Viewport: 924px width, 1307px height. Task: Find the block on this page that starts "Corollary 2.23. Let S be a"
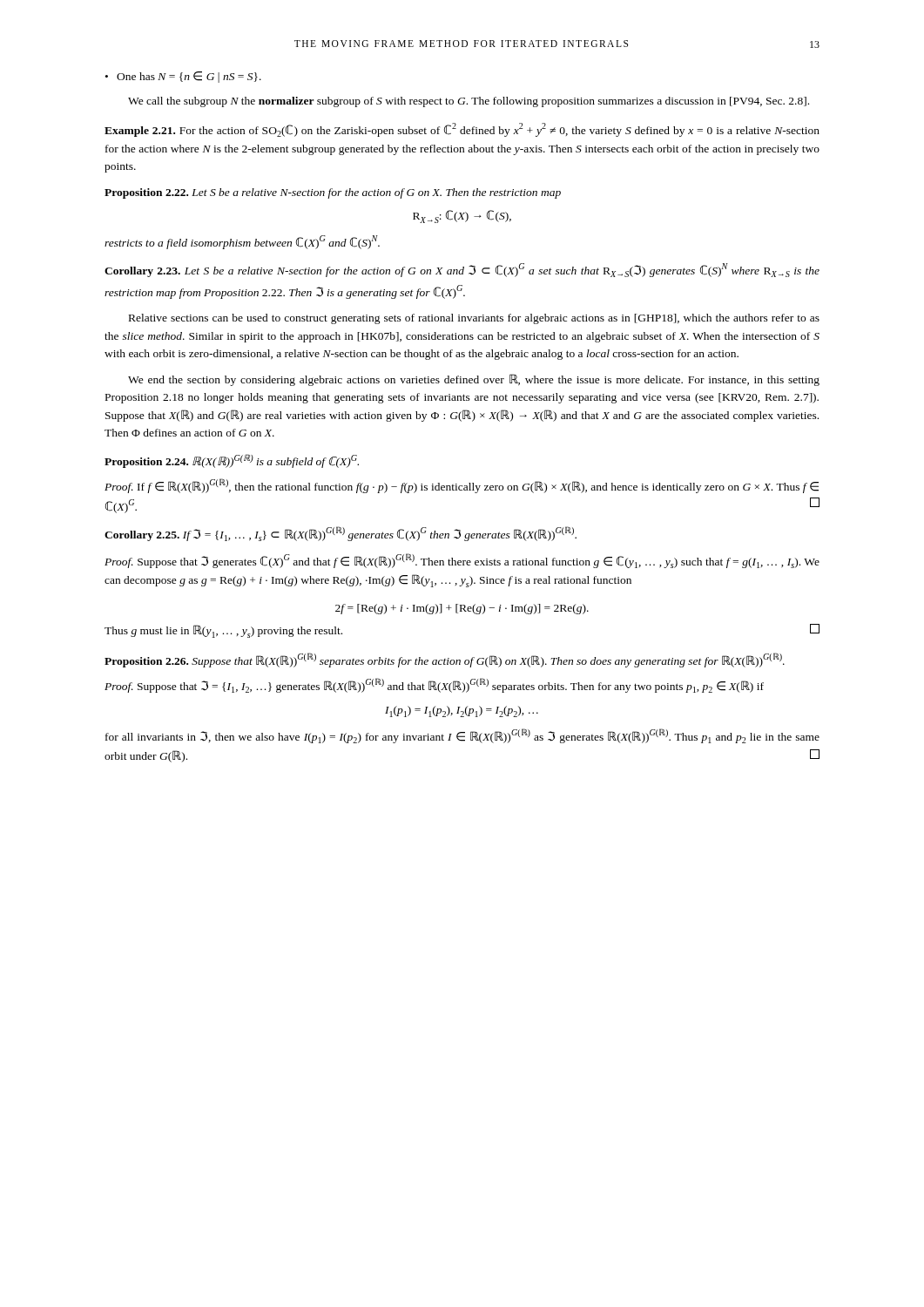click(462, 280)
